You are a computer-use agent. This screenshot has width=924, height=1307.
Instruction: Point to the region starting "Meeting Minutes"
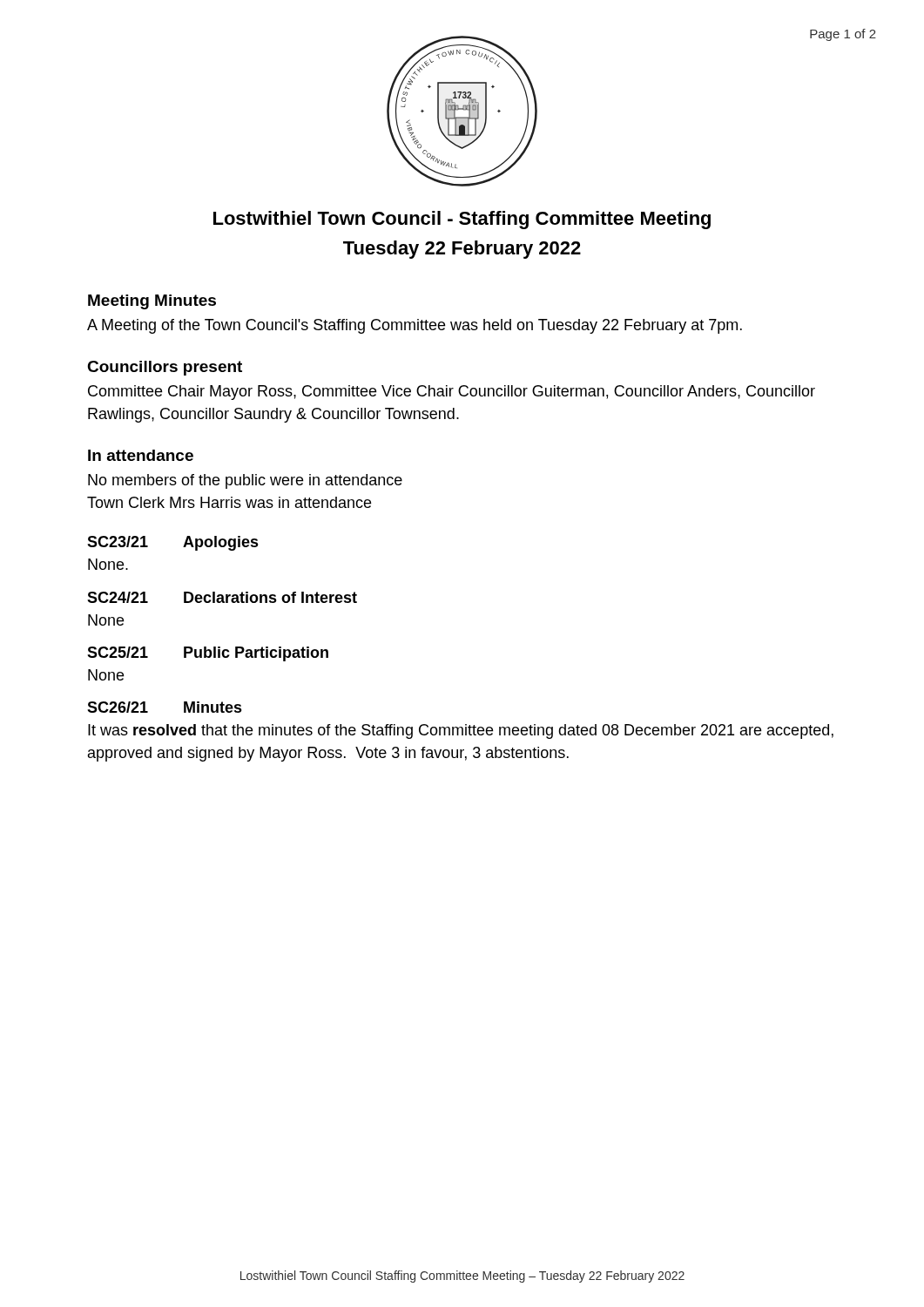click(x=152, y=300)
